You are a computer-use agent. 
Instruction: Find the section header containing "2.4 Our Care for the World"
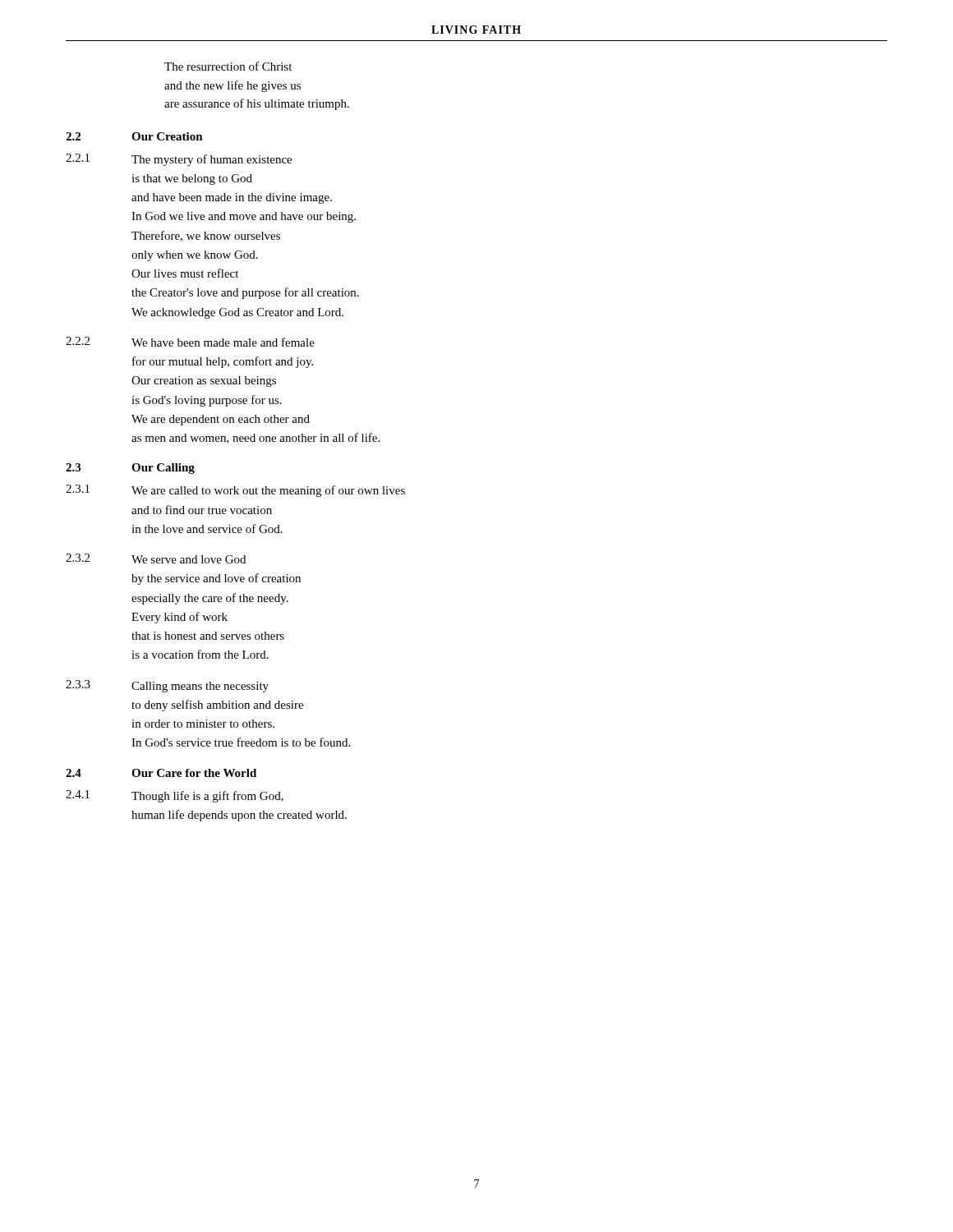161,772
